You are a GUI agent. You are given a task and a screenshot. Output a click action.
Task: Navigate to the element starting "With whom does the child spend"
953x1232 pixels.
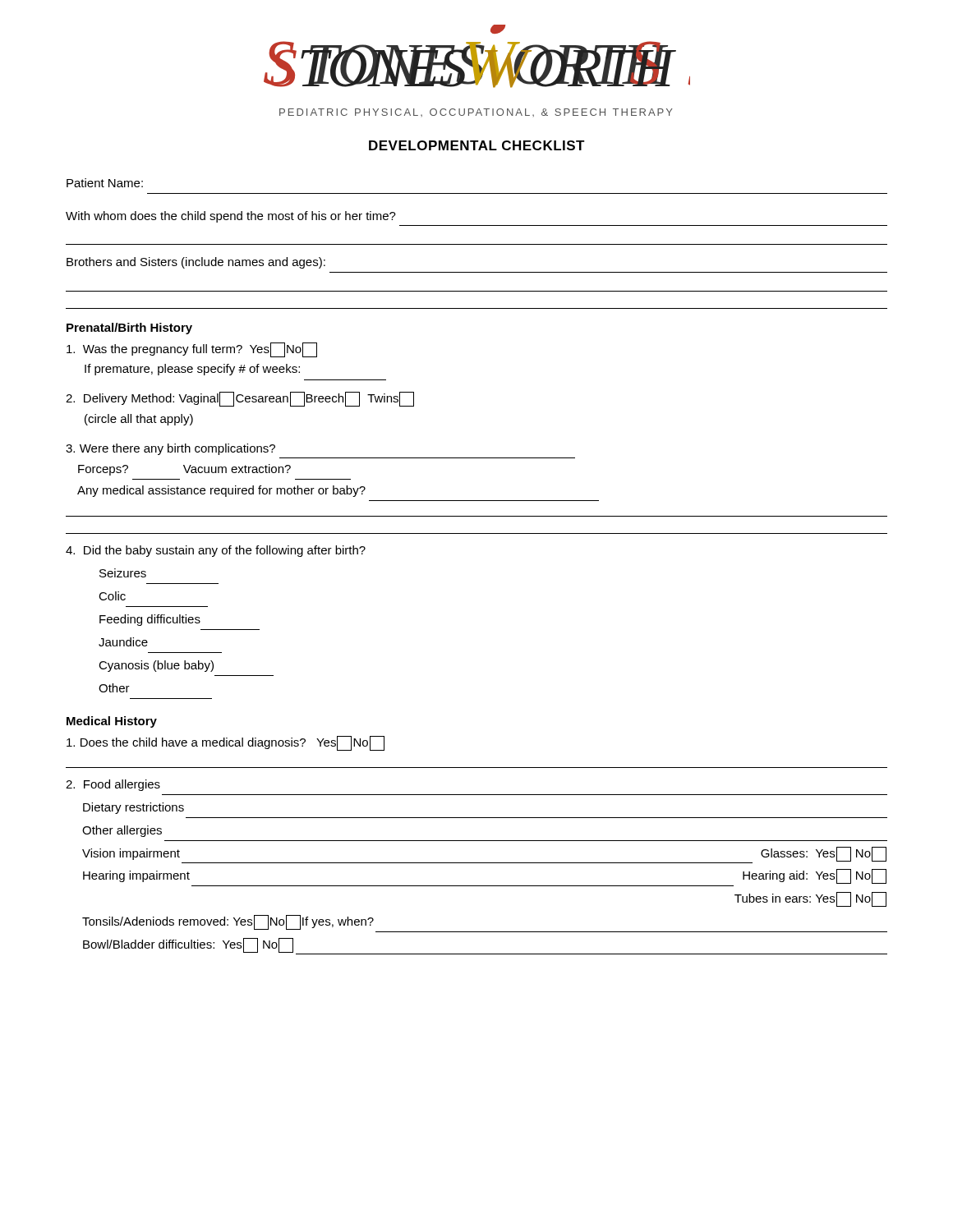[x=476, y=215]
